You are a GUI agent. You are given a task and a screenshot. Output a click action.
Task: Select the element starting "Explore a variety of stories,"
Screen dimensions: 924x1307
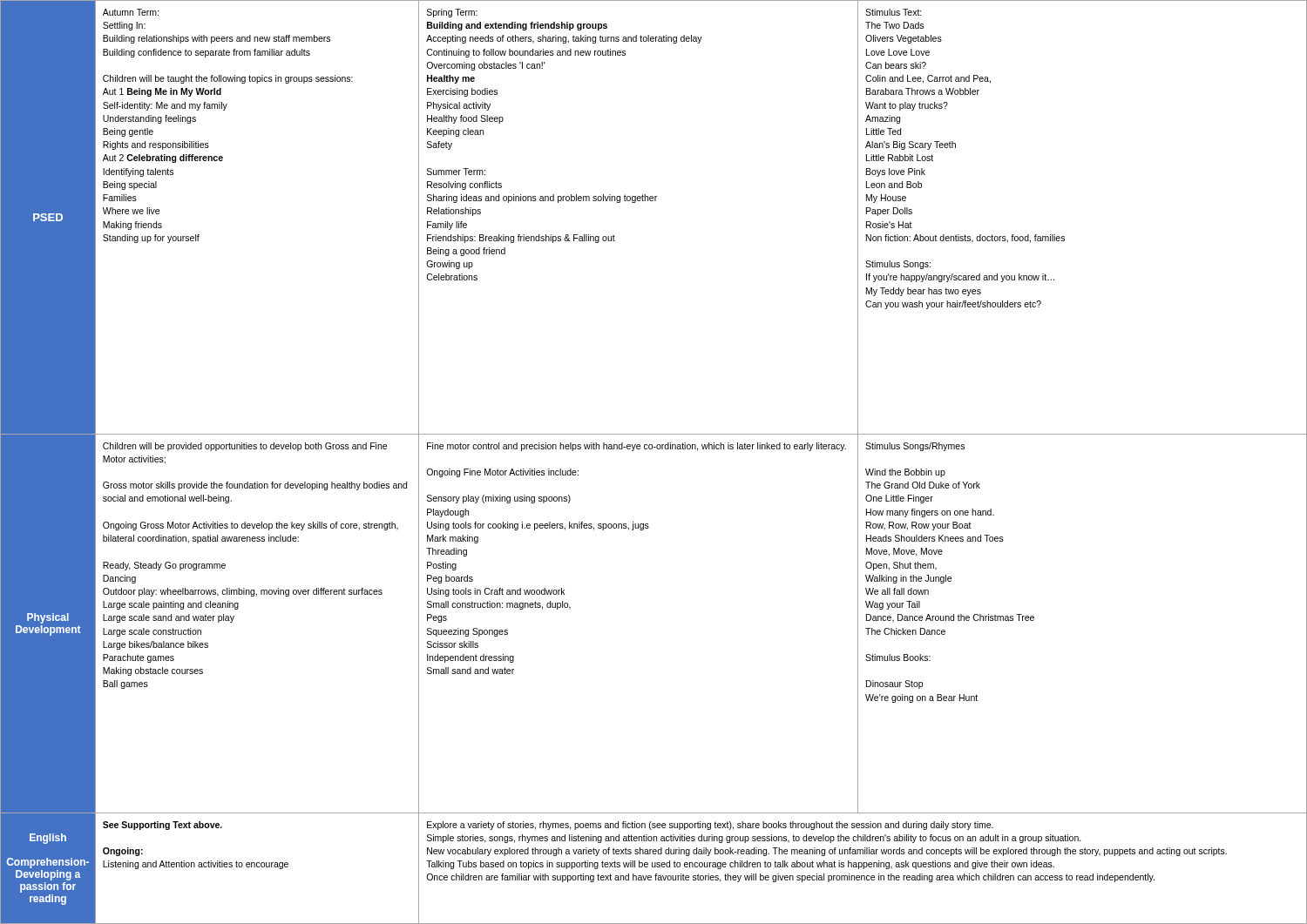coord(827,851)
